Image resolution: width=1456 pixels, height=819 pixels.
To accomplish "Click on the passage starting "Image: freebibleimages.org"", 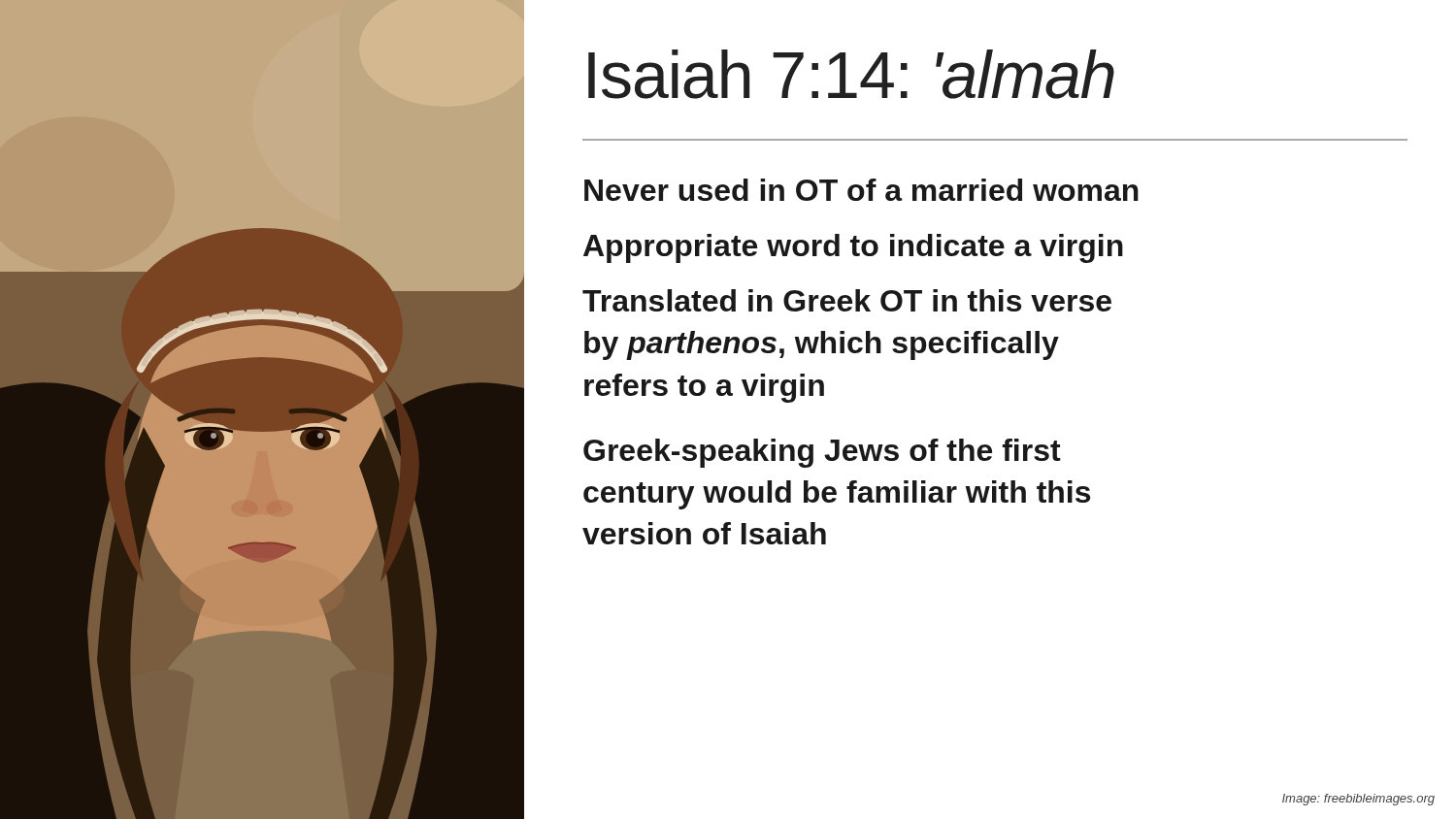I will click(x=1358, y=798).
